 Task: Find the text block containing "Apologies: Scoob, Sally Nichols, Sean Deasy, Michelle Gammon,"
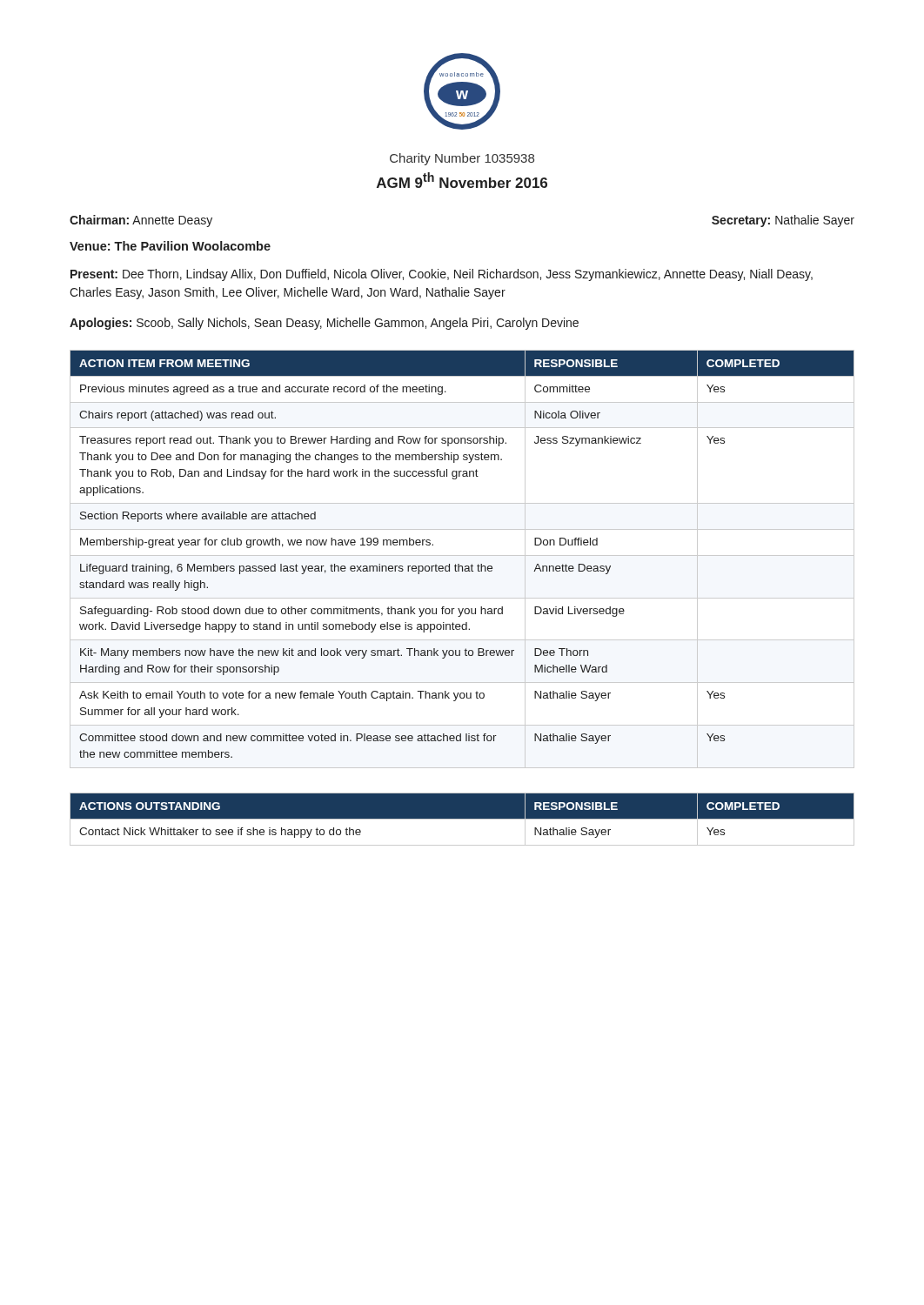324,322
